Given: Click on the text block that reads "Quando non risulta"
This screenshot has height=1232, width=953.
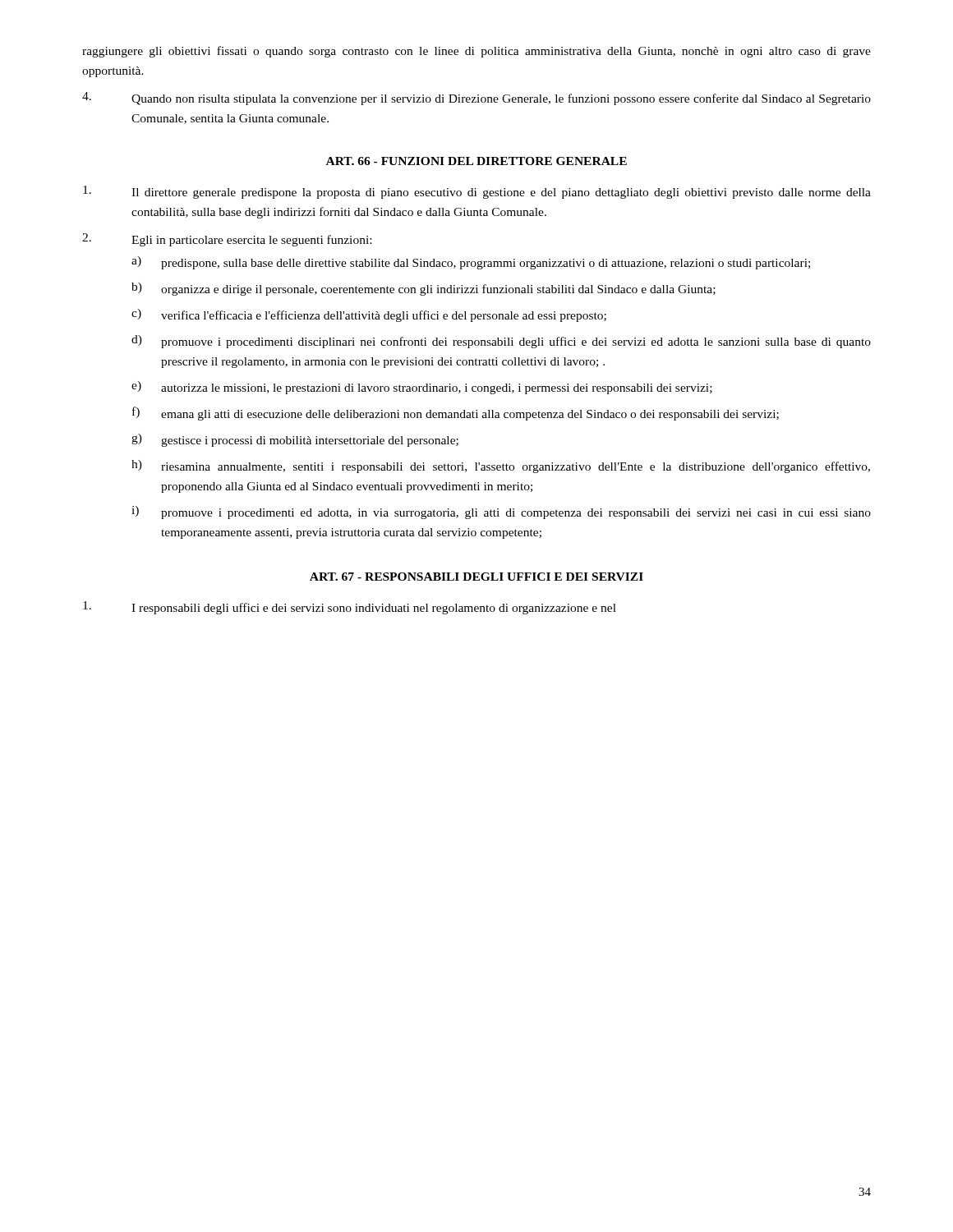Looking at the screenshot, I should [476, 108].
